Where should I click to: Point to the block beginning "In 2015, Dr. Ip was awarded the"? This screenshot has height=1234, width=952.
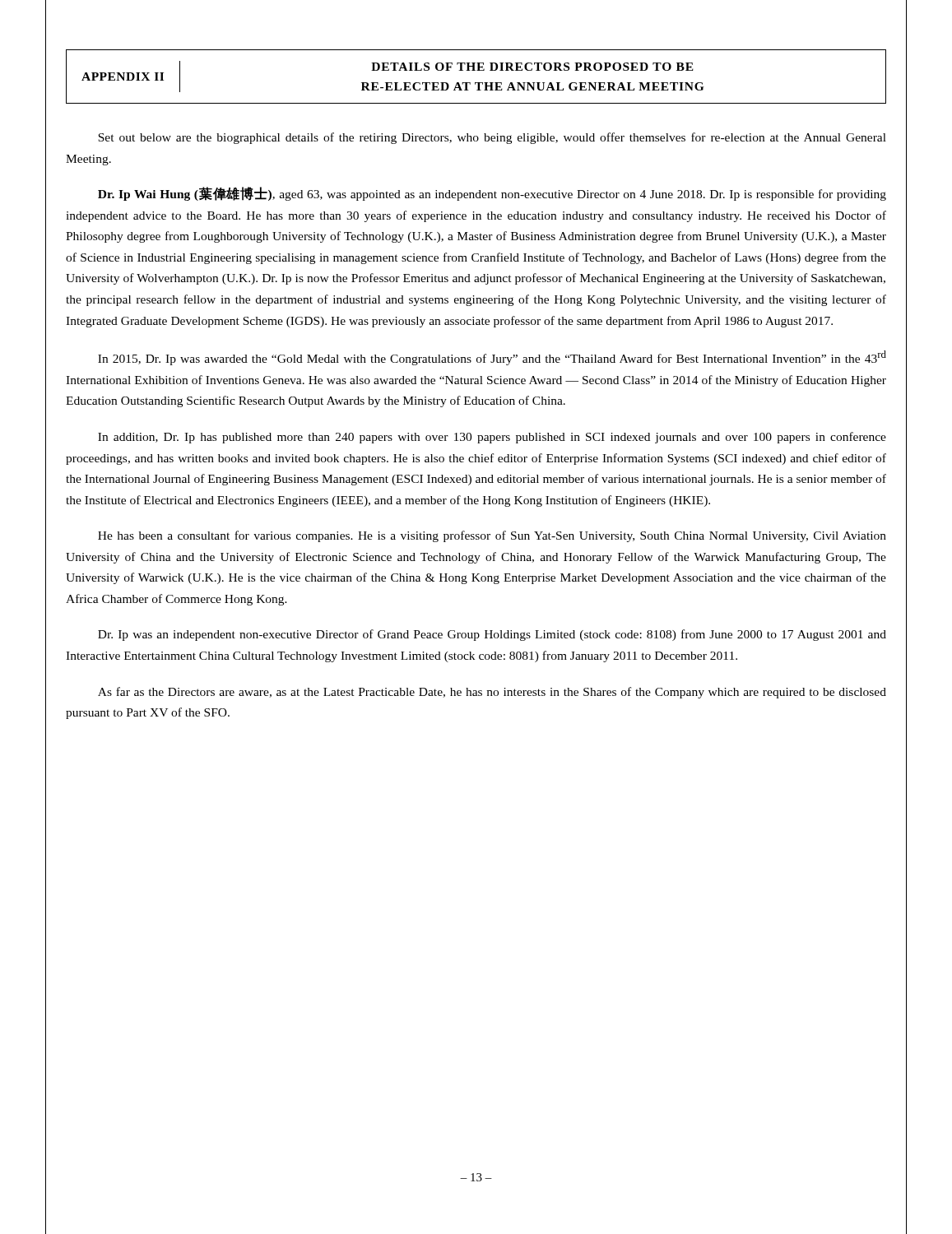point(476,378)
